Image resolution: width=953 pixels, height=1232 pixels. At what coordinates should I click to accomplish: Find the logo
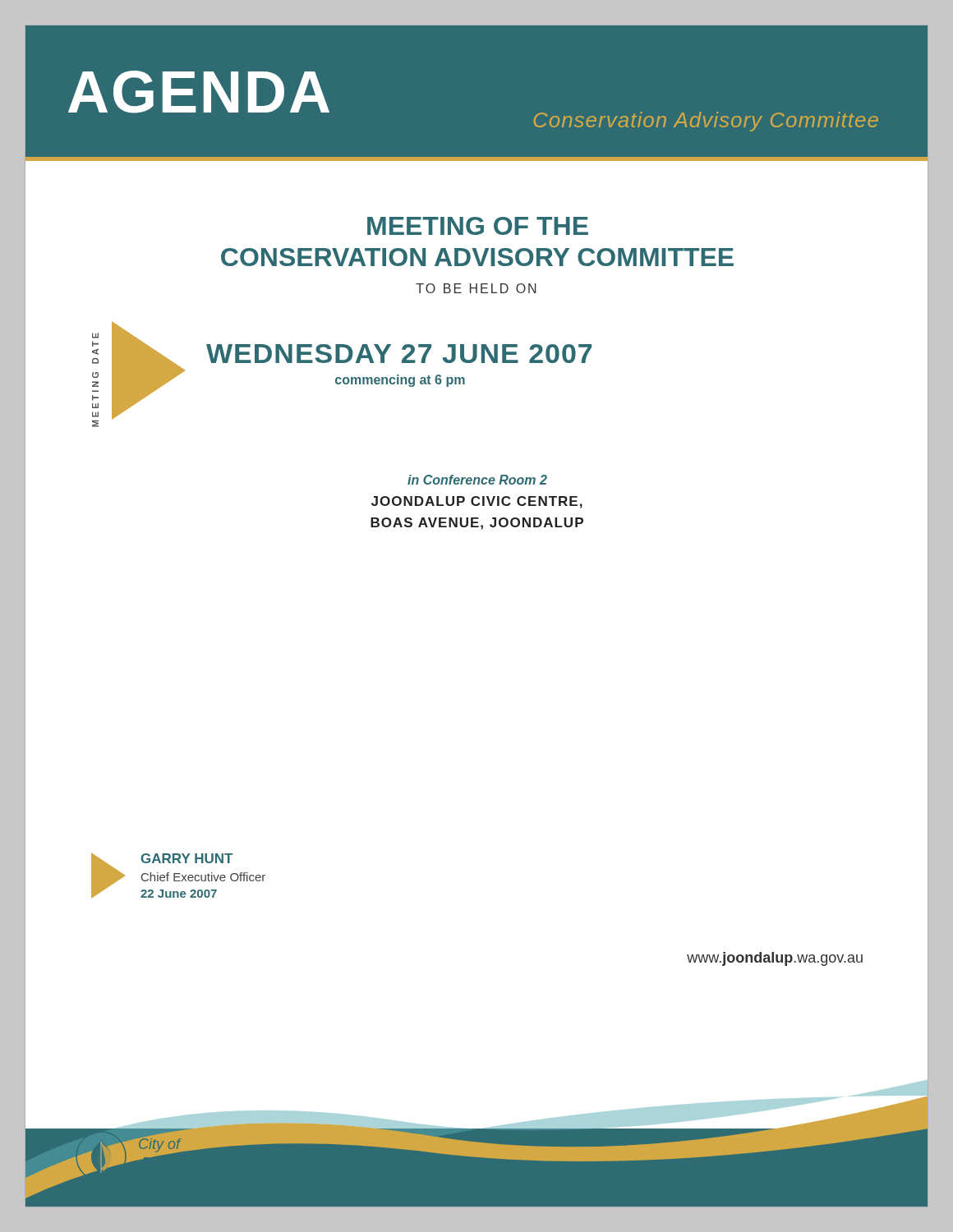coord(156,1157)
